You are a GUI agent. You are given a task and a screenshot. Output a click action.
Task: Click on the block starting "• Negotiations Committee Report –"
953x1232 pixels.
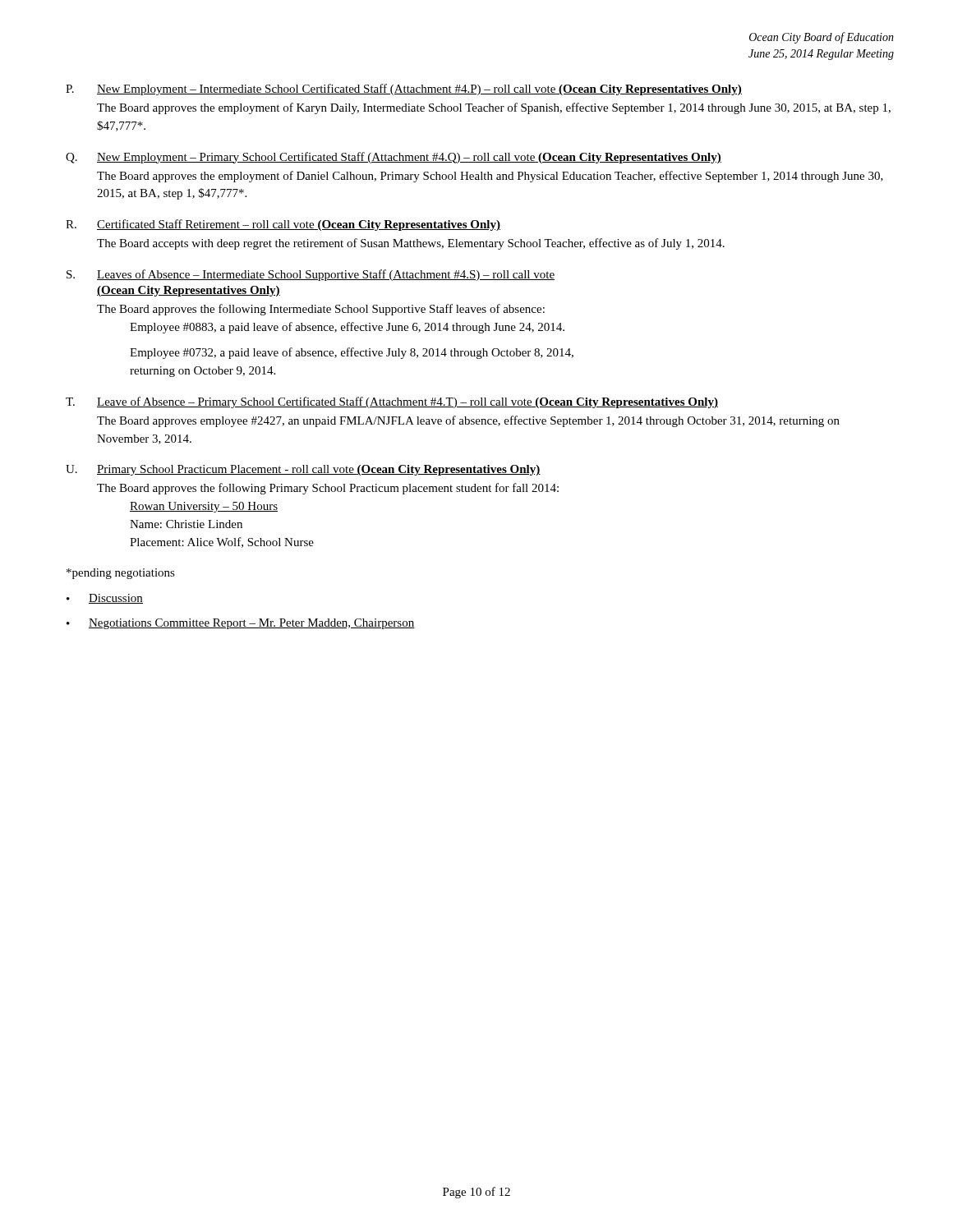[240, 624]
